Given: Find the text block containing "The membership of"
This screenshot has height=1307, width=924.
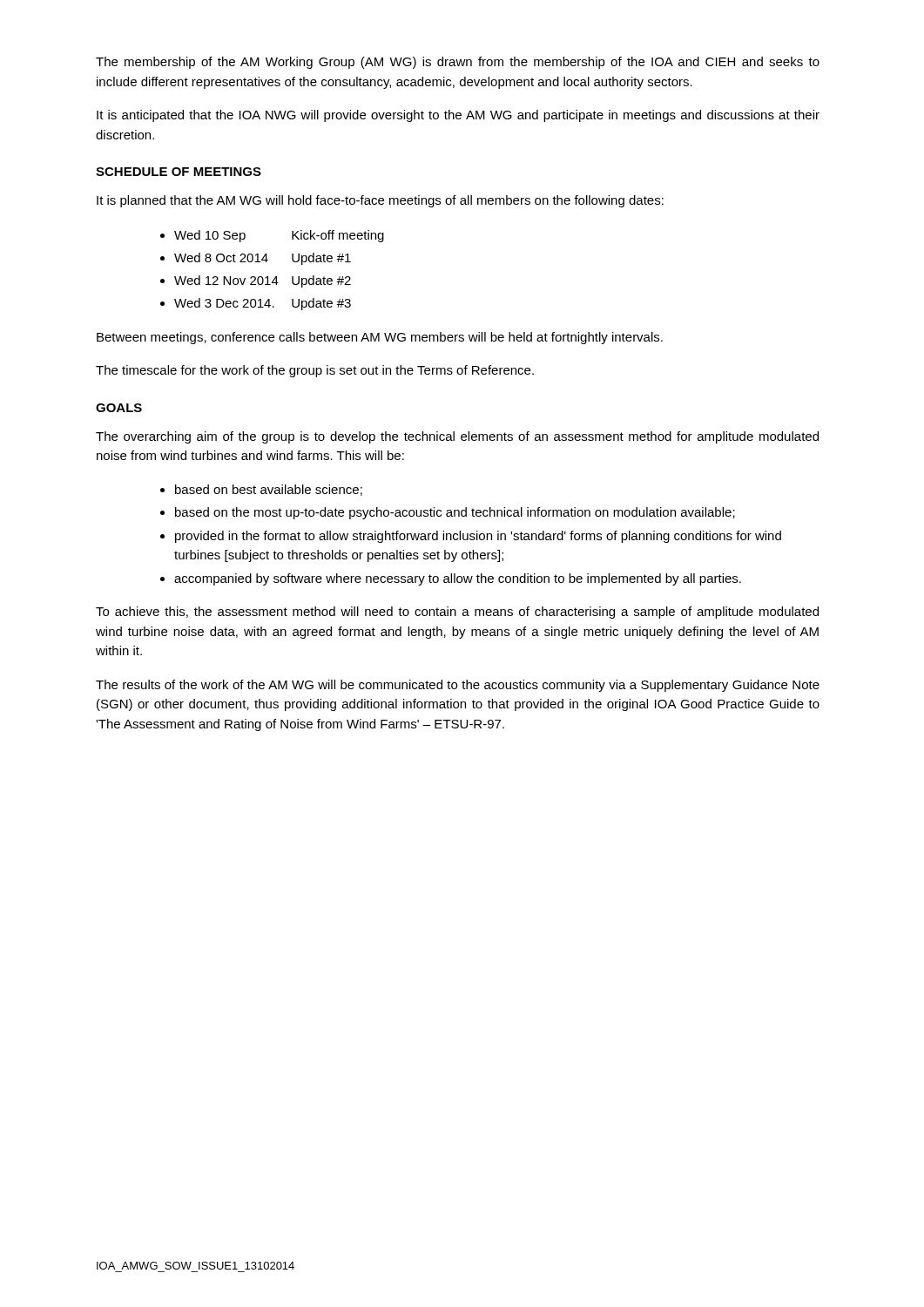Looking at the screenshot, I should 458,71.
